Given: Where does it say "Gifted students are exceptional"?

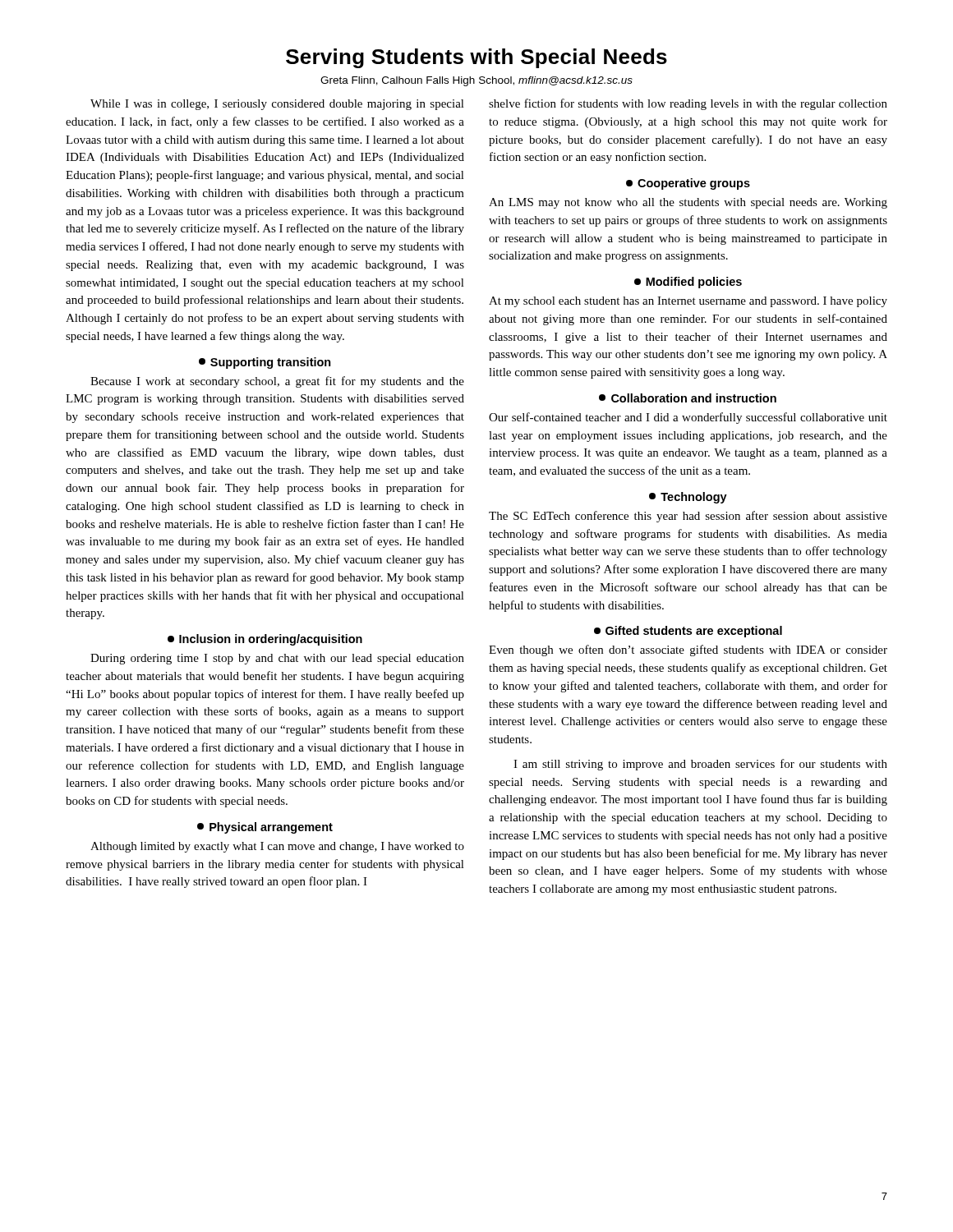Looking at the screenshot, I should (688, 631).
